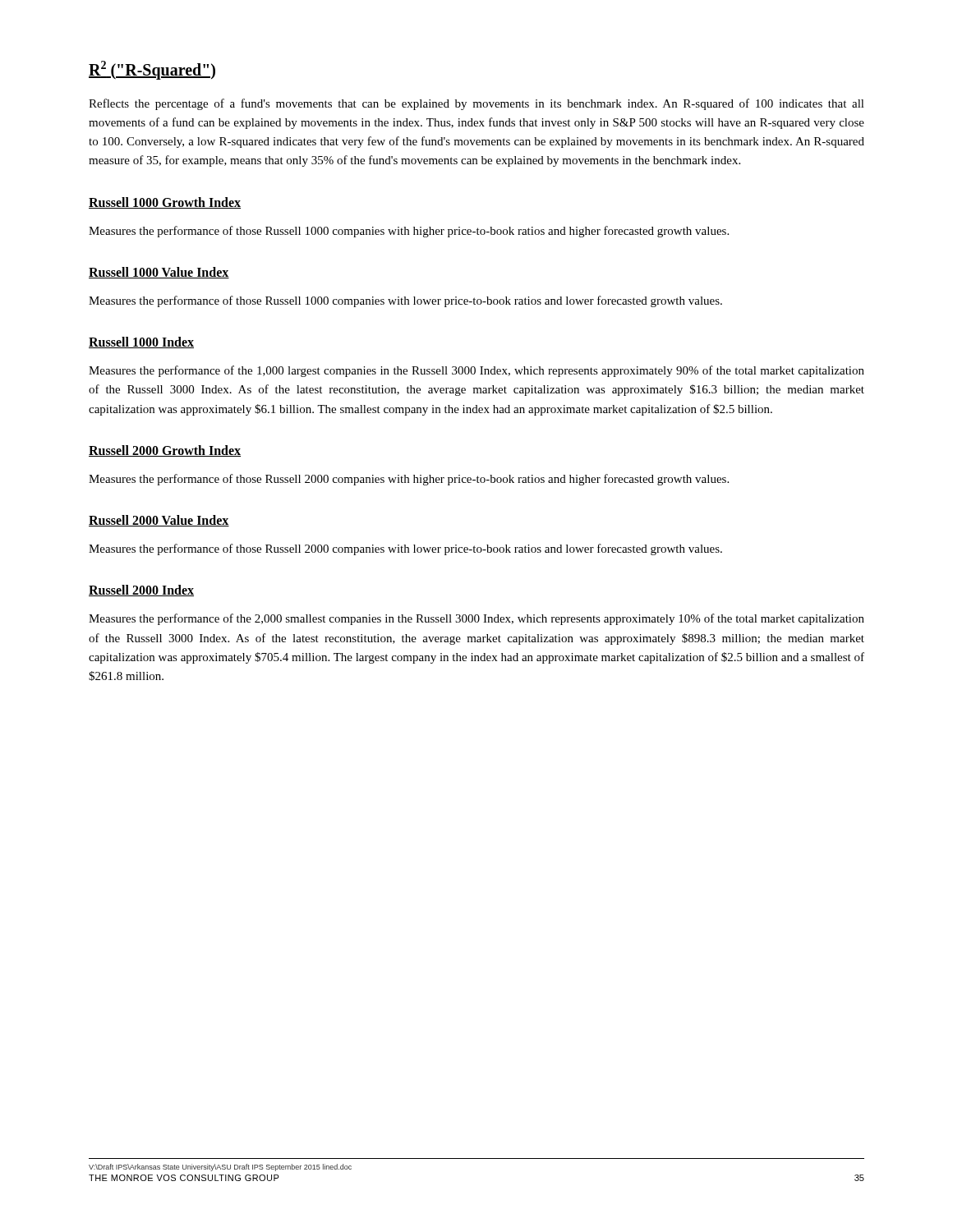The image size is (953, 1232).
Task: Click on the text starting "Russell 1000 Value"
Action: [159, 272]
